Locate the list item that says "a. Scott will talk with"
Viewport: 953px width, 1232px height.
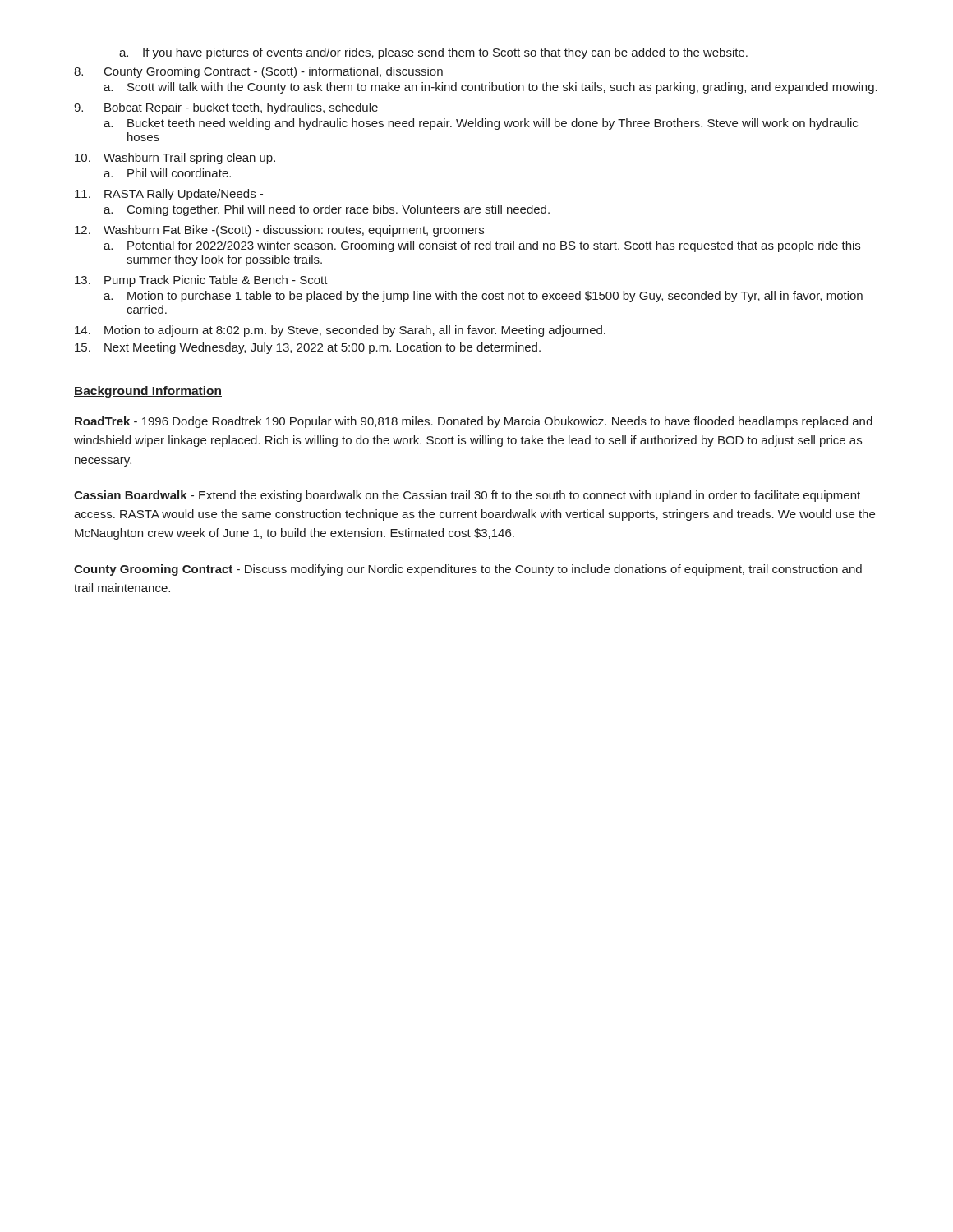tap(491, 87)
